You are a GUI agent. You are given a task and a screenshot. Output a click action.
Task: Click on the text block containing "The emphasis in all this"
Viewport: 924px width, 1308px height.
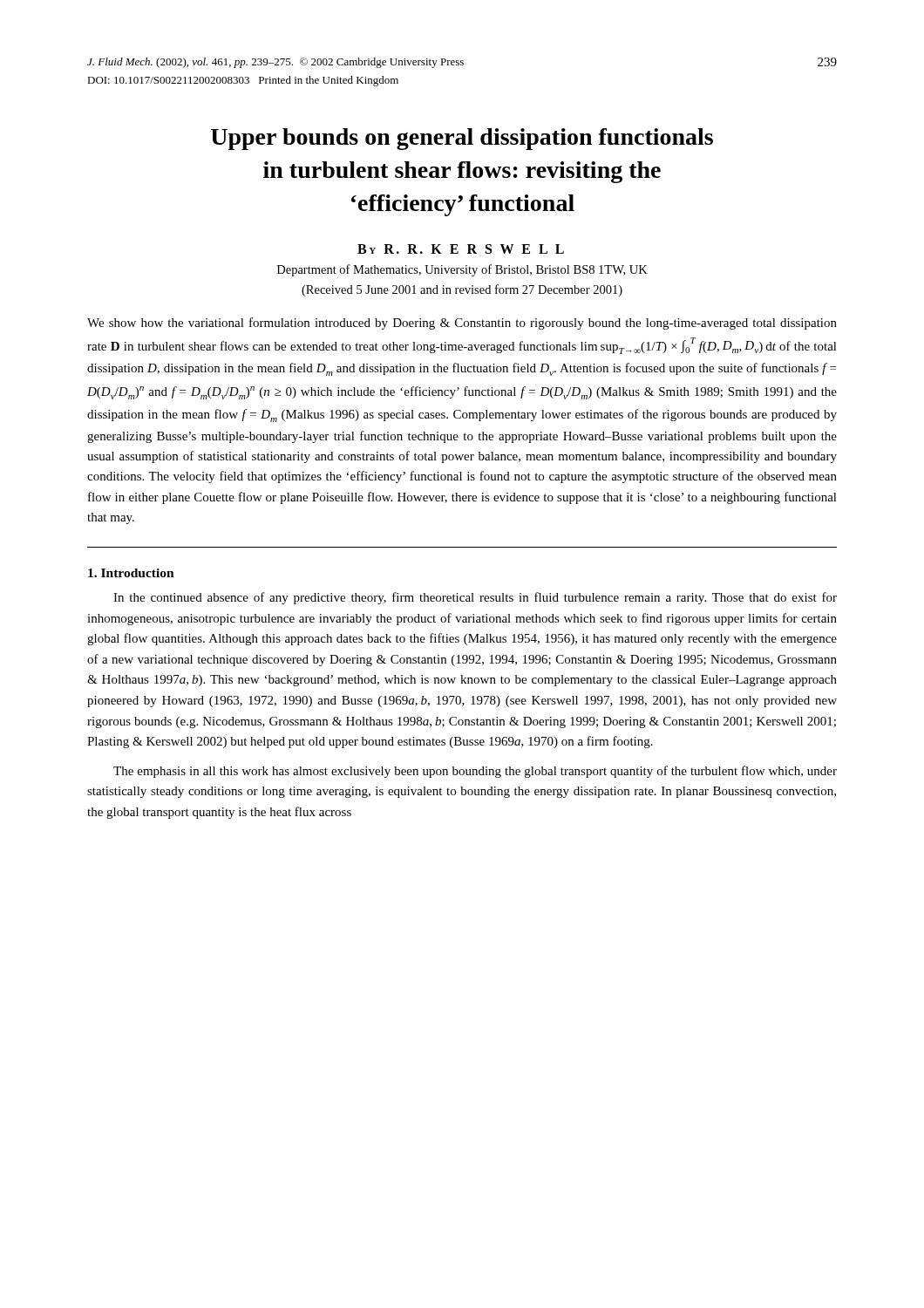click(462, 791)
